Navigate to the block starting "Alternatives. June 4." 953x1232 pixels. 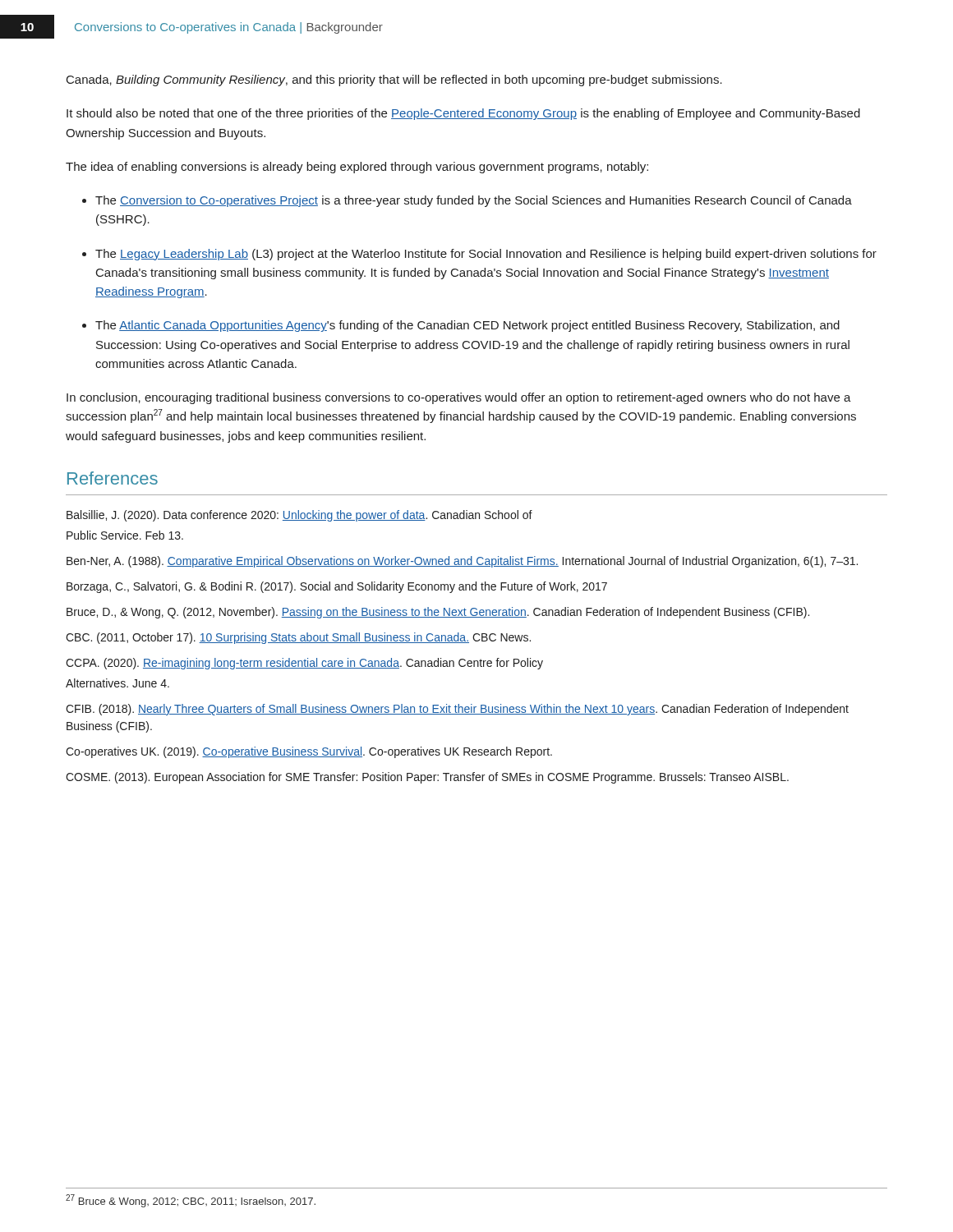(x=118, y=683)
